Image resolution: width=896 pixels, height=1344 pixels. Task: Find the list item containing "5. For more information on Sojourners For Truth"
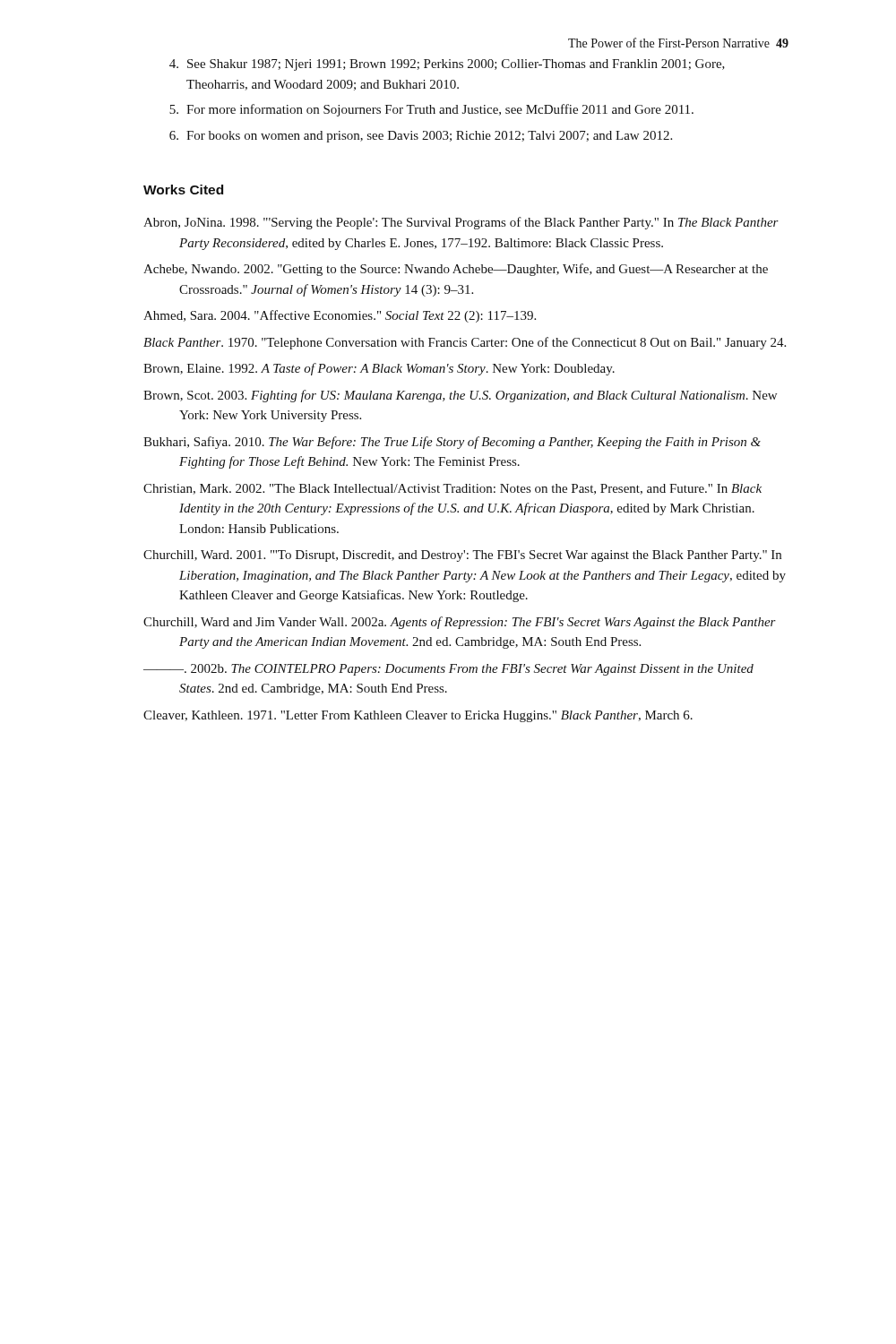pyautogui.click(x=466, y=110)
